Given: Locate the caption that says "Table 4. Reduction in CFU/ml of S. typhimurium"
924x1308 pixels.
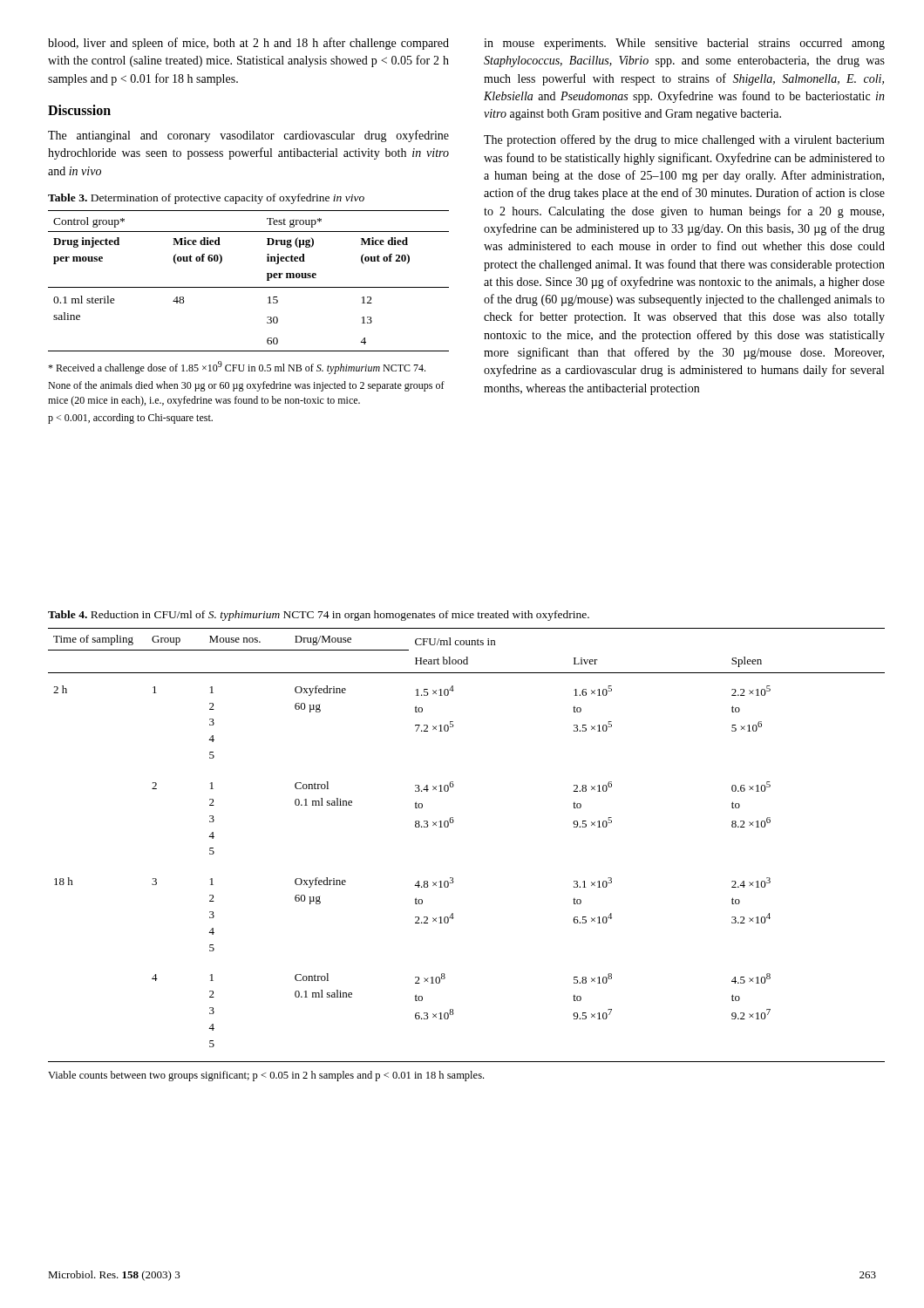Looking at the screenshot, I should tap(319, 614).
